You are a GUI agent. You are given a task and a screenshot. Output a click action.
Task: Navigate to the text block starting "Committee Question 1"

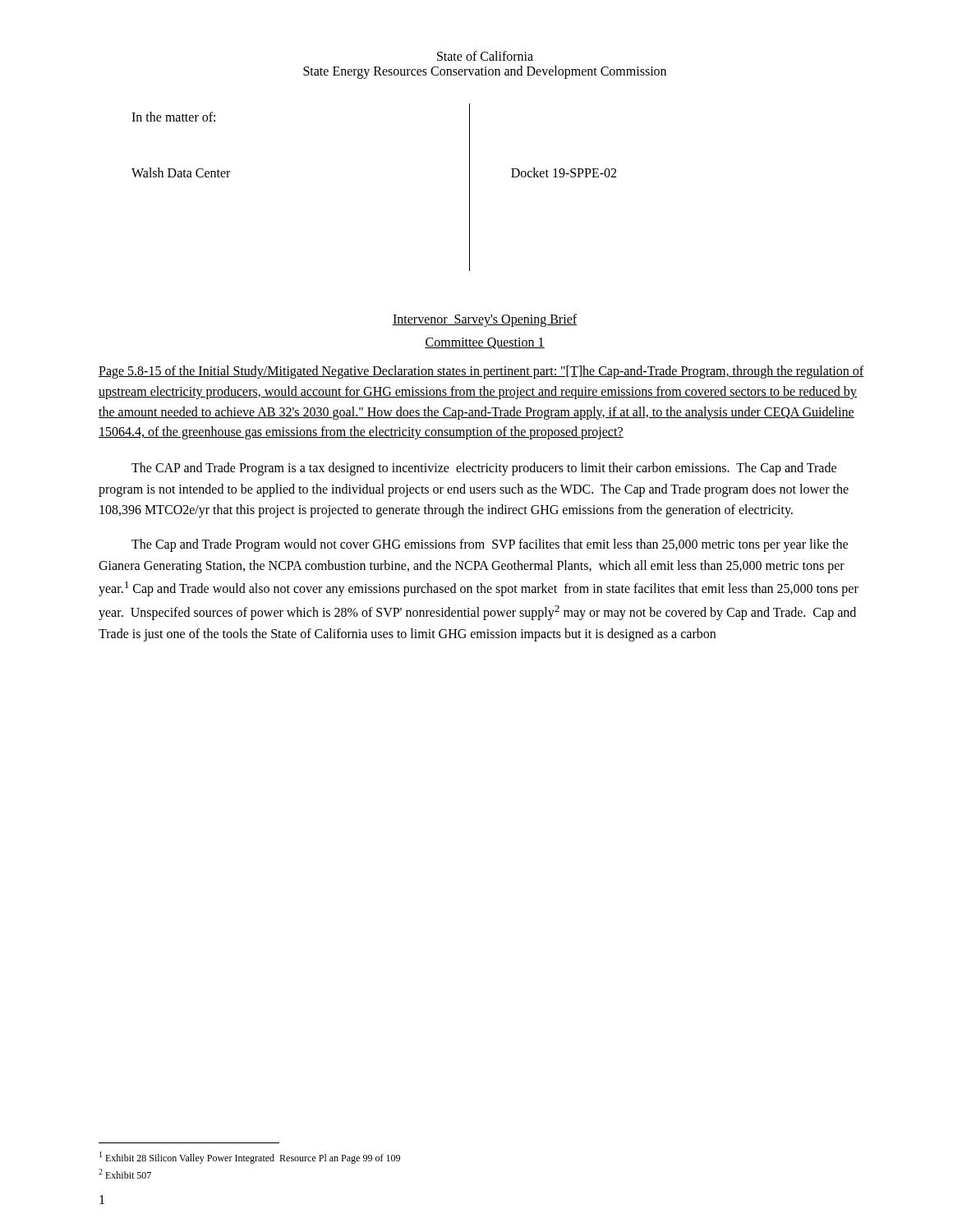(x=485, y=342)
